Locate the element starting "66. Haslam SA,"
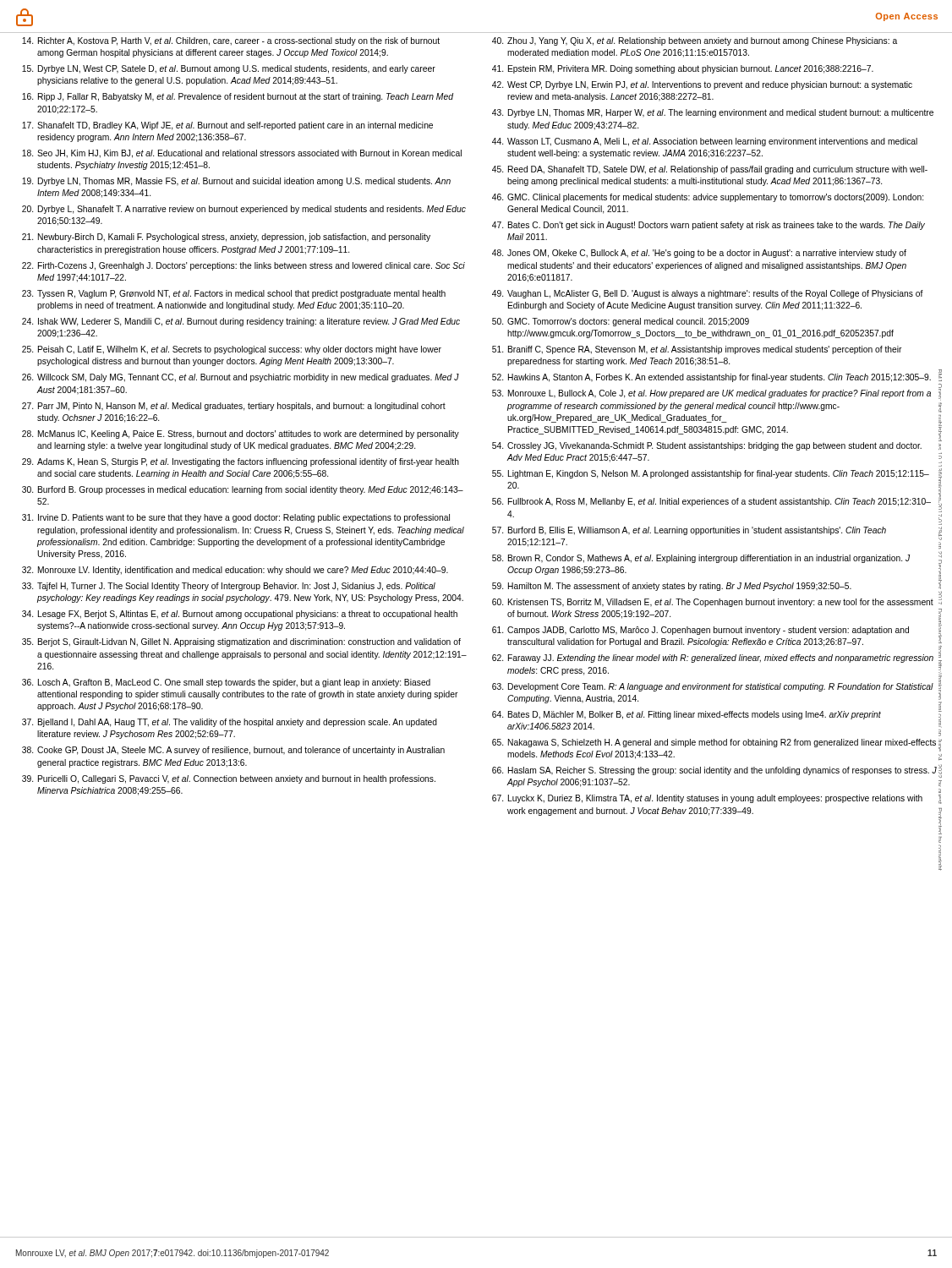952x1268 pixels. click(711, 777)
